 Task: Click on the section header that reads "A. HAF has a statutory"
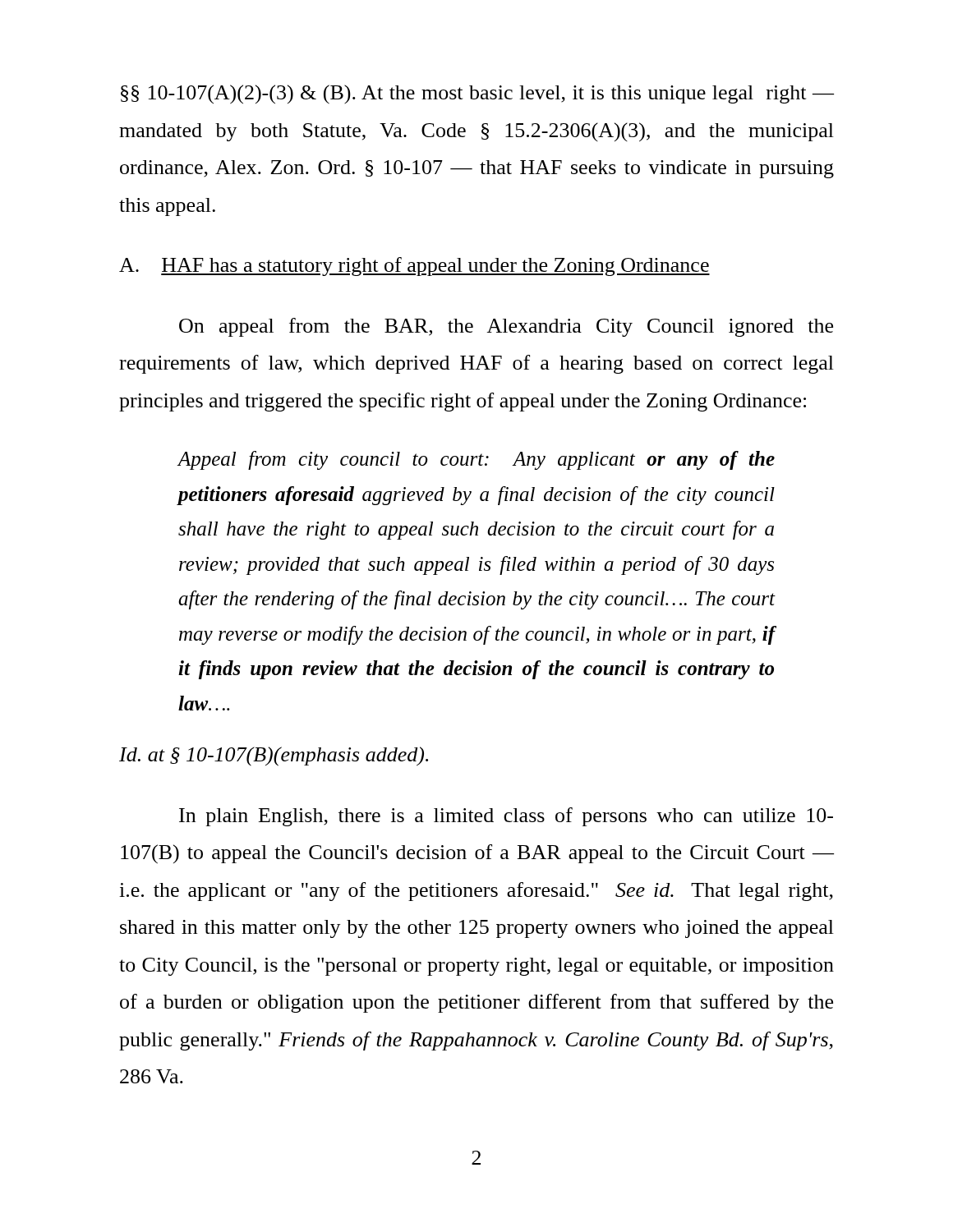(414, 265)
